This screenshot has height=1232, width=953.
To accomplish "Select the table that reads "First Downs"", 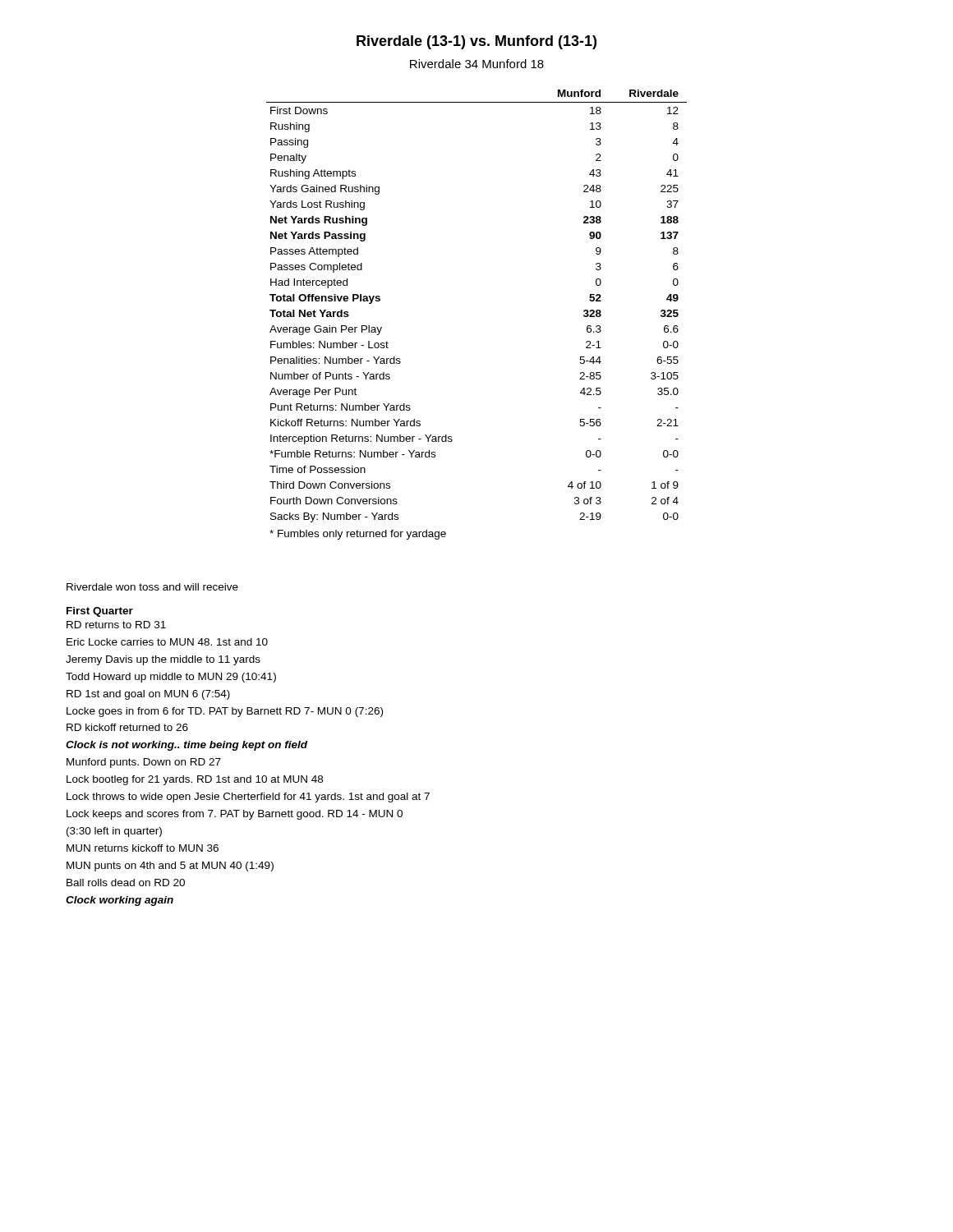I will [476, 323].
